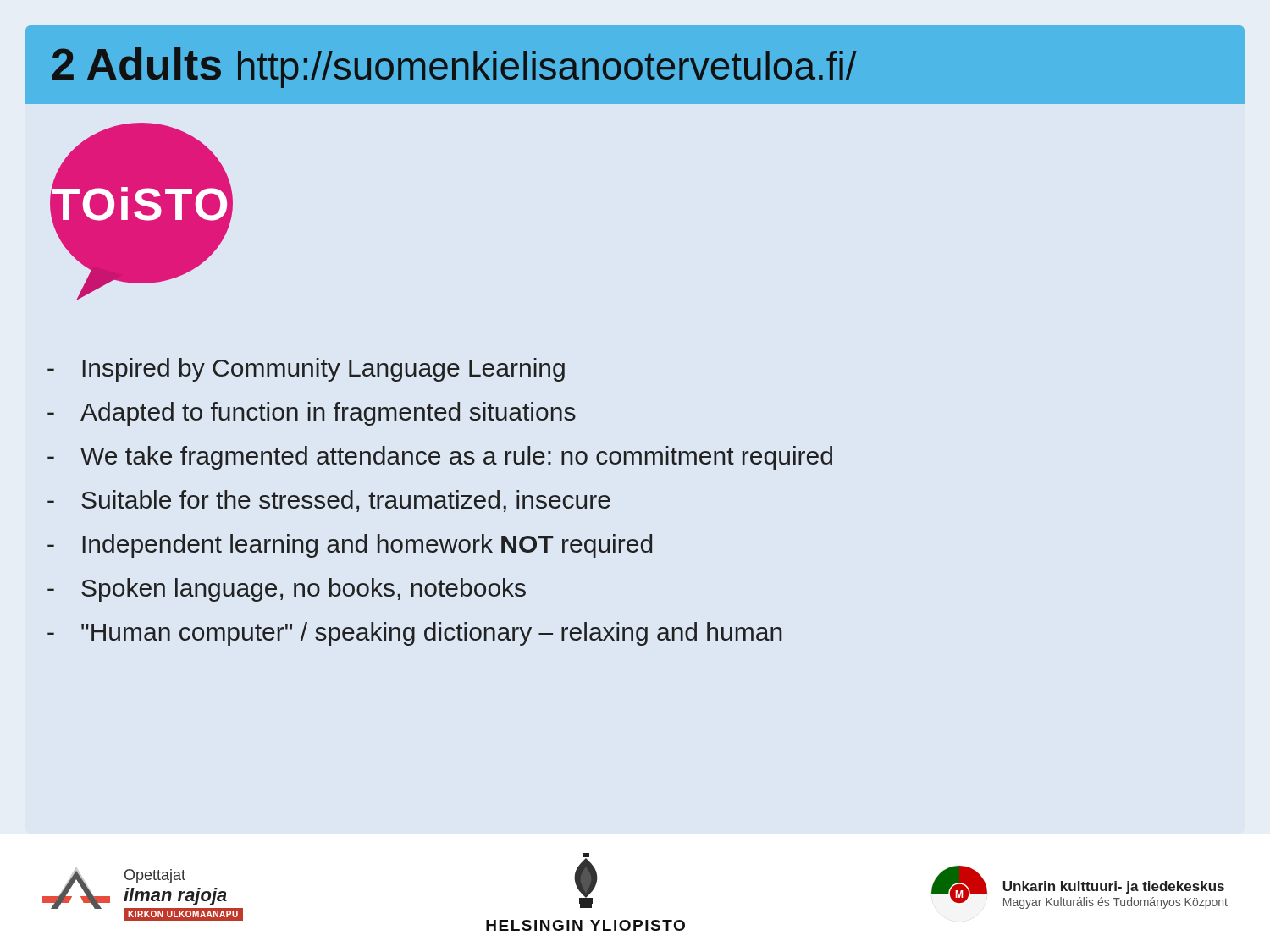This screenshot has width=1270, height=952.
Task: Navigate to the region starting "- Spoken language,"
Action: (x=287, y=588)
